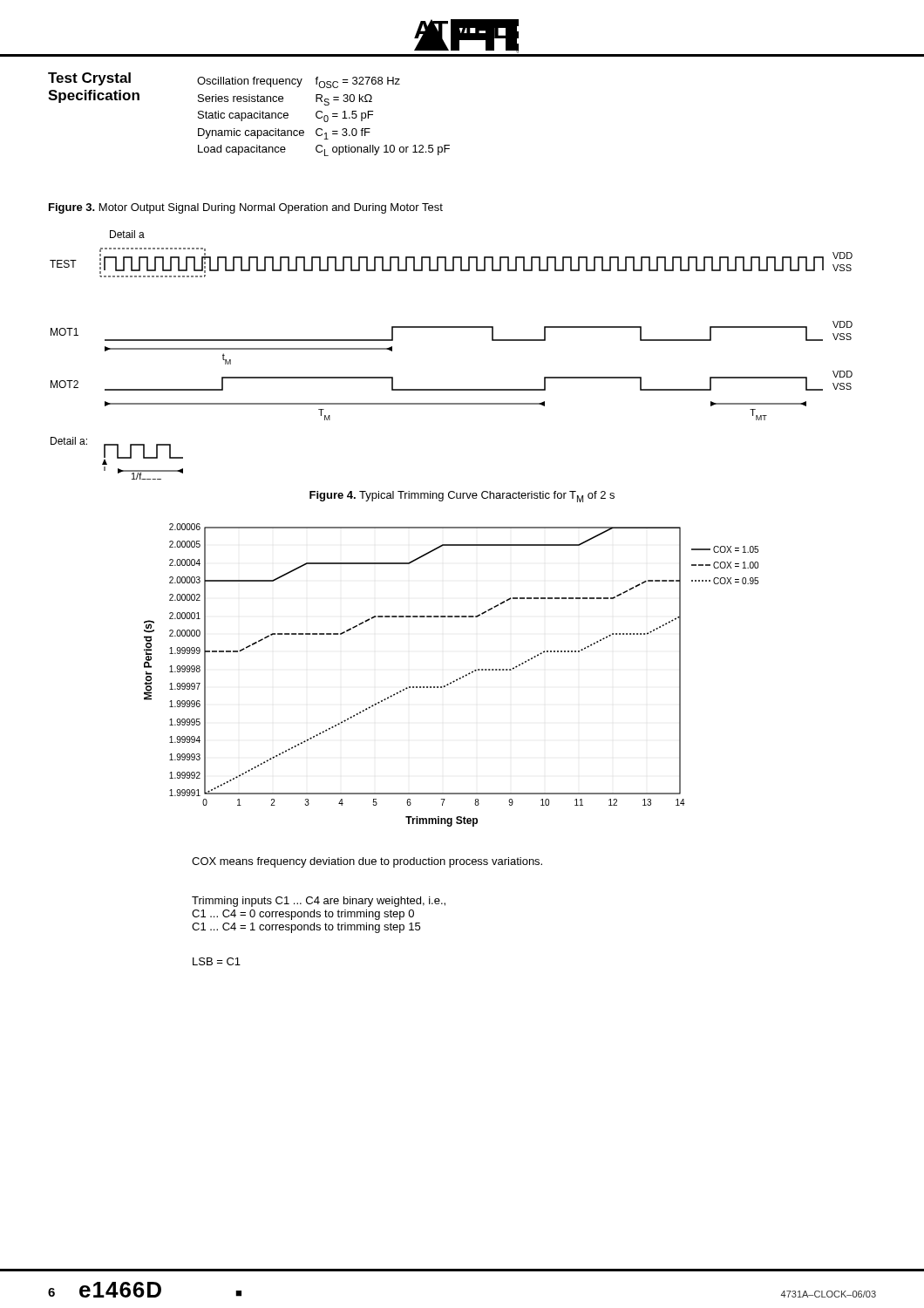The height and width of the screenshot is (1308, 924).
Task: Find the title that reads "Test CrystalSpecification"
Action: (94, 88)
